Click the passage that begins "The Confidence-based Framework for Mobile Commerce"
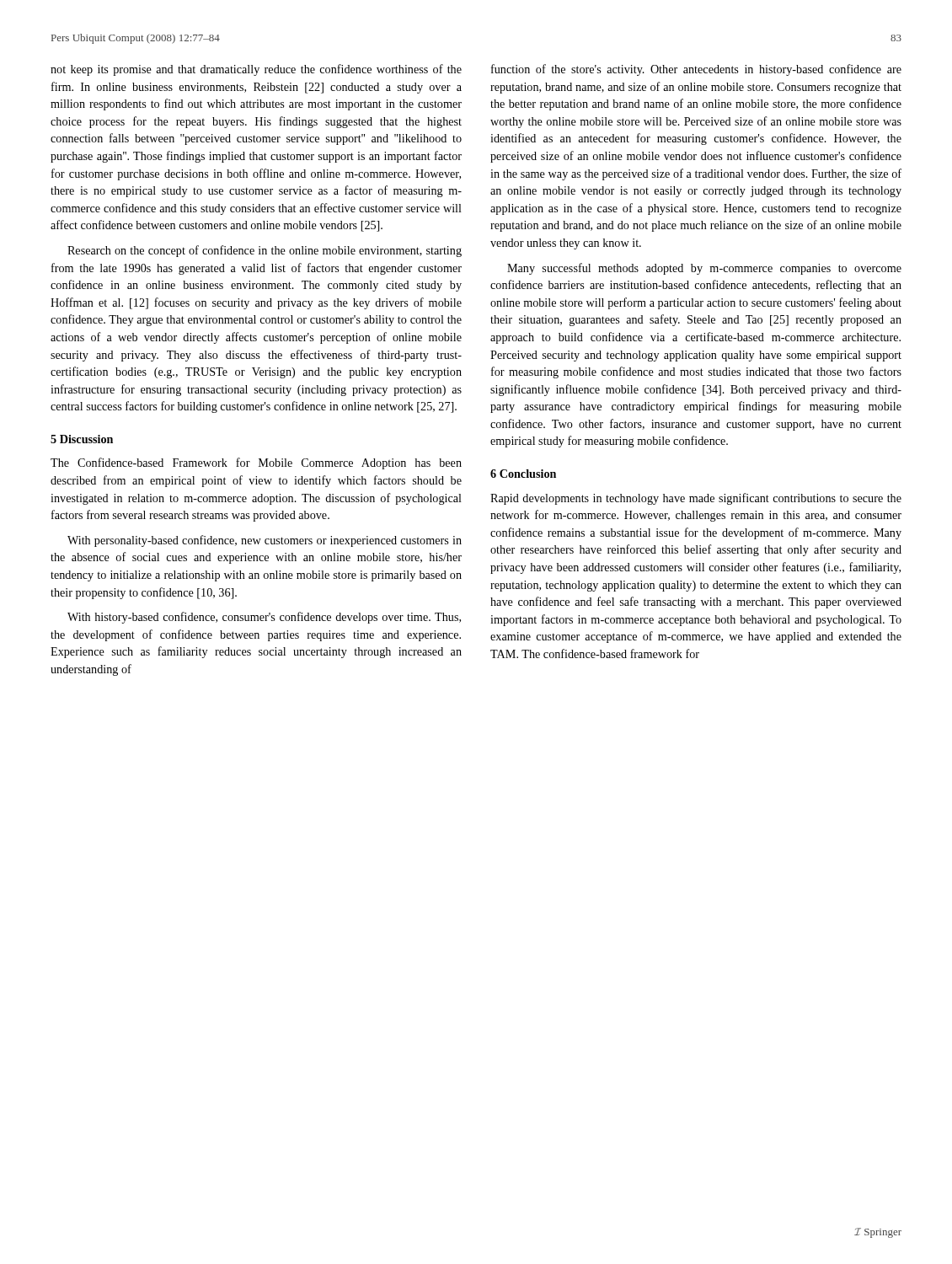 pyautogui.click(x=256, y=489)
